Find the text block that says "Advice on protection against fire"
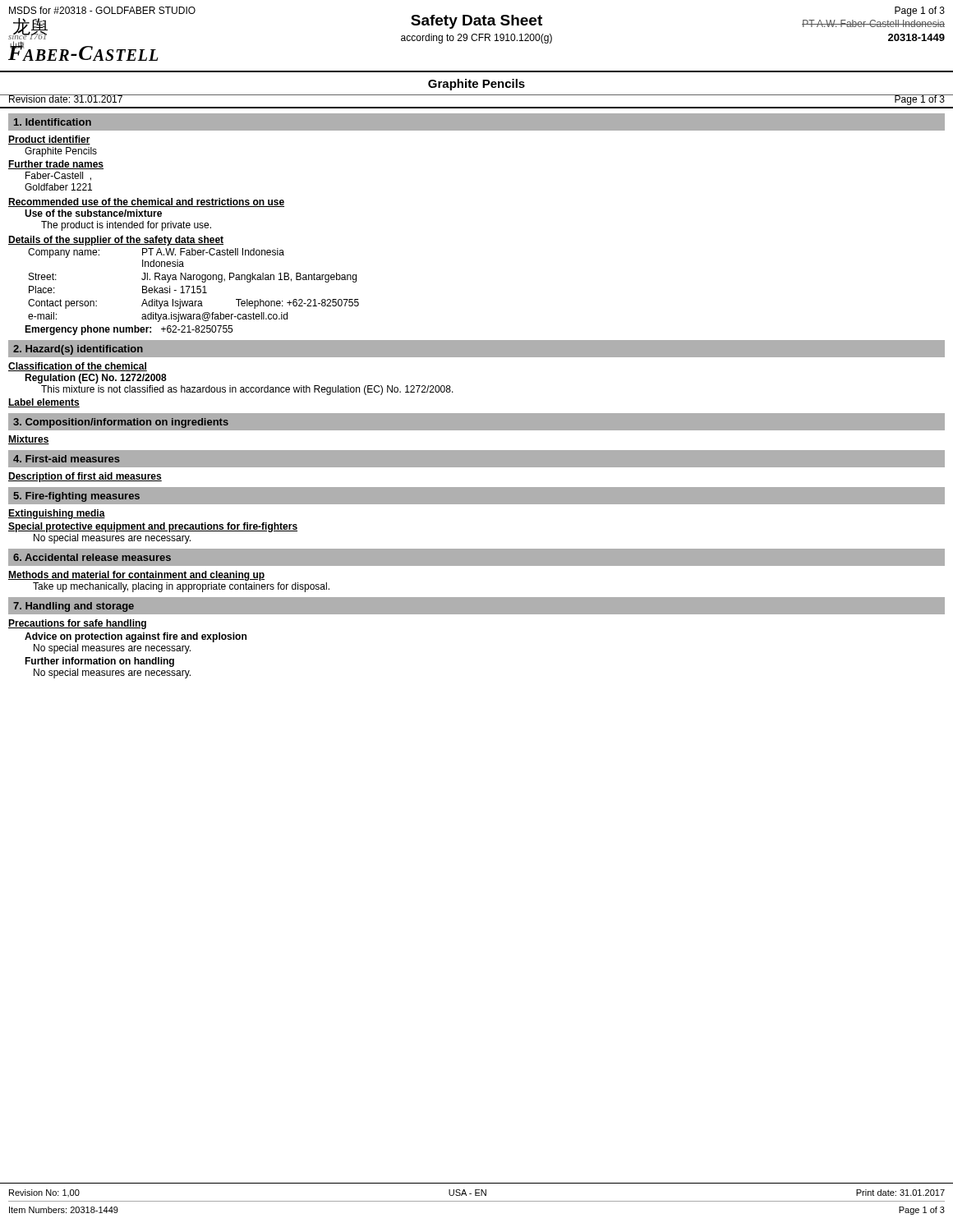The image size is (953, 1232). [x=136, y=642]
